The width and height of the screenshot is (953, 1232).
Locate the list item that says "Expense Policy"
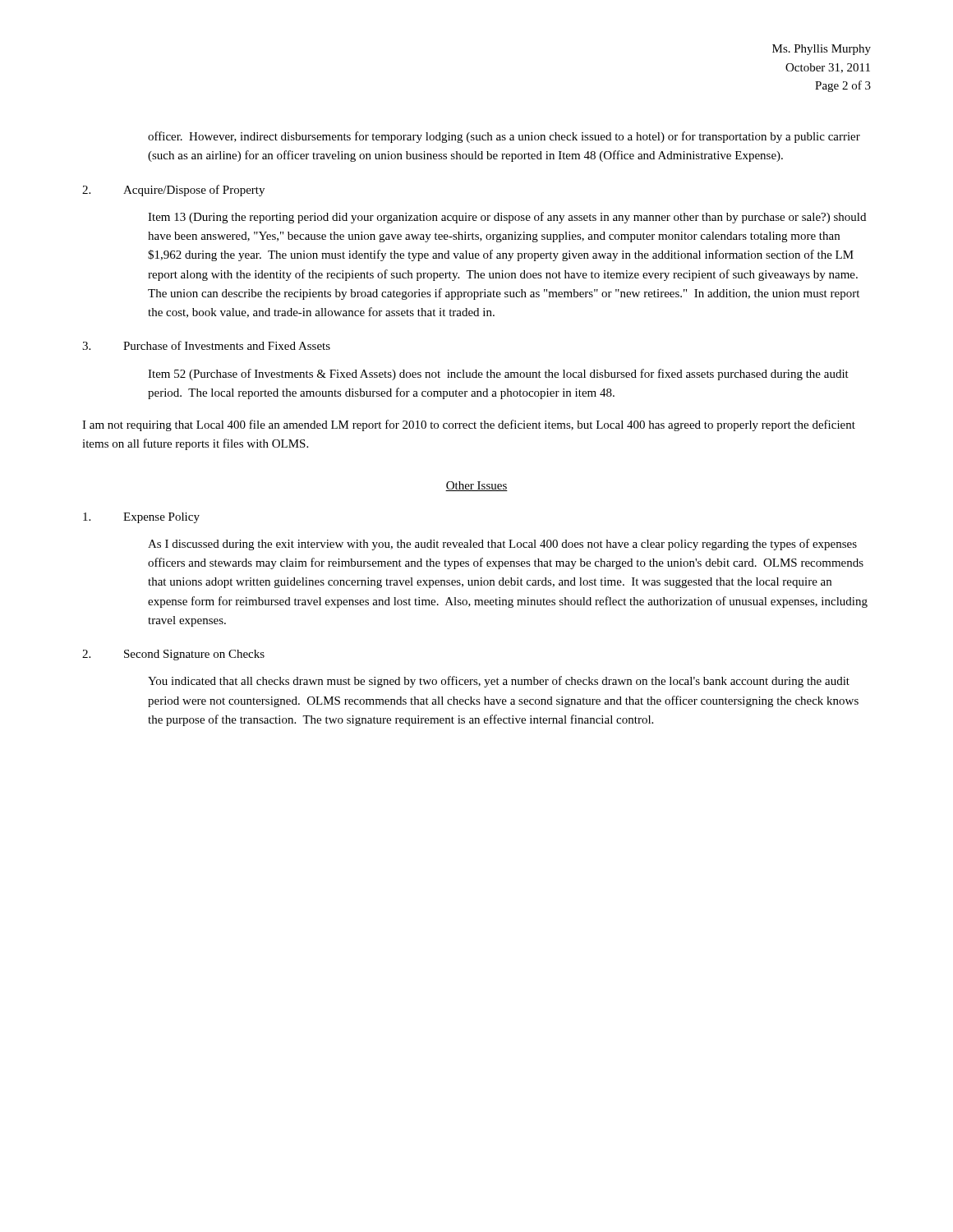[x=141, y=517]
